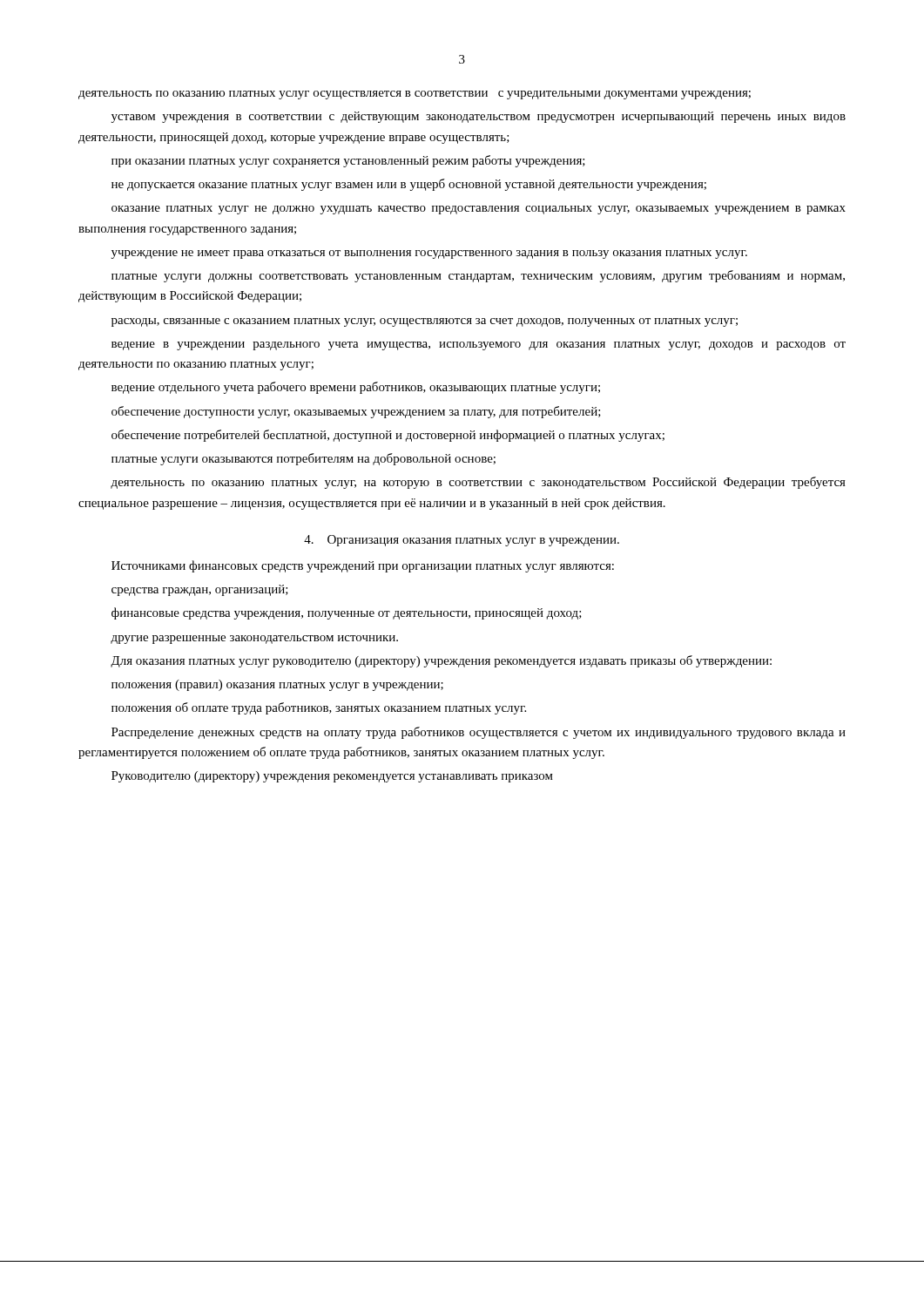Locate the block of text that opens with "ведение в учреждении раздельного учета имущества, используемого для"
This screenshot has width=924, height=1307.
coord(462,353)
